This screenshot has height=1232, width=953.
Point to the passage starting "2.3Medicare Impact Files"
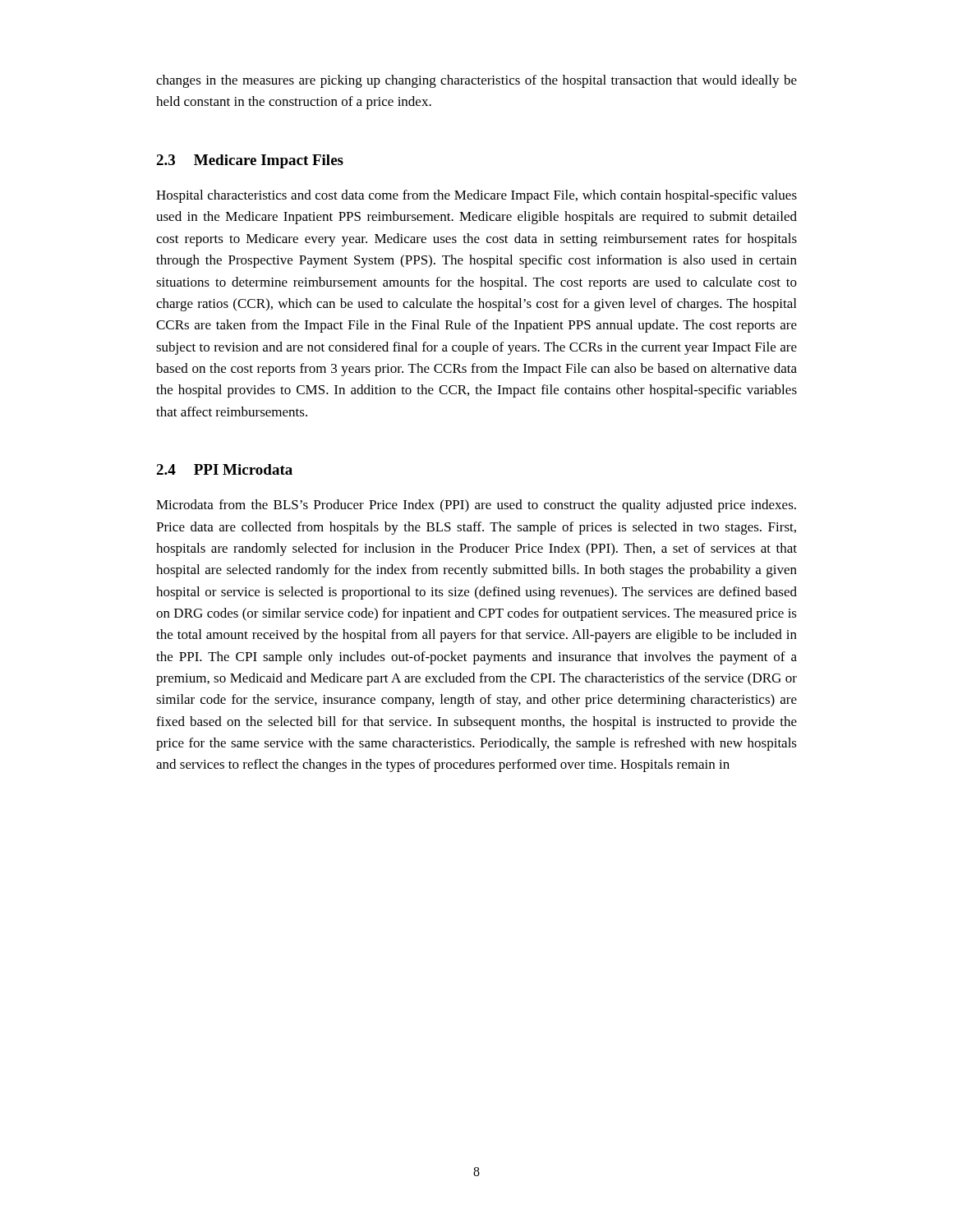(x=250, y=160)
